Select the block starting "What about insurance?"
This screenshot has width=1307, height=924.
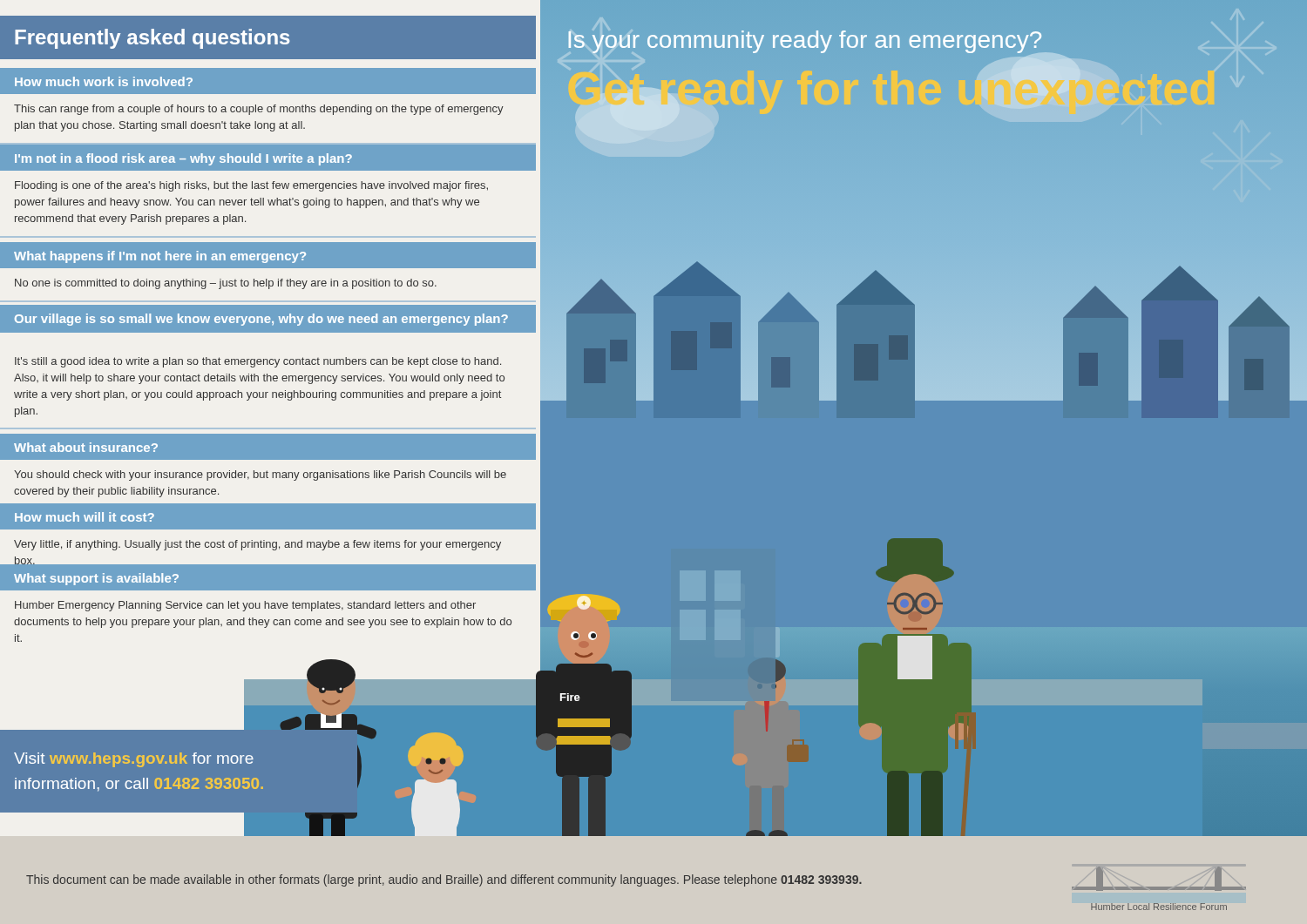86,447
